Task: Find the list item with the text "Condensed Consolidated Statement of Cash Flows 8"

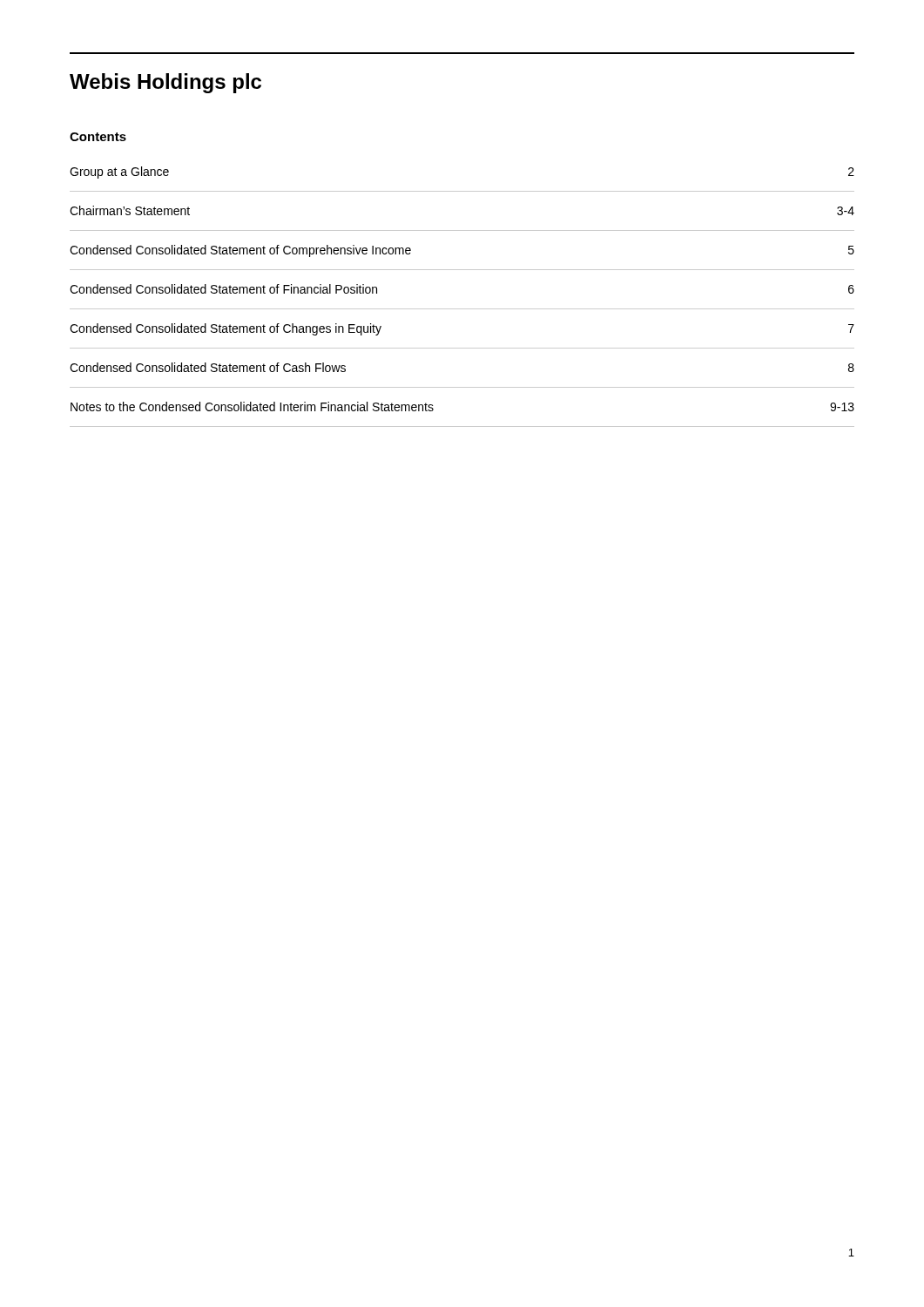Action: pyautogui.click(x=202, y=366)
